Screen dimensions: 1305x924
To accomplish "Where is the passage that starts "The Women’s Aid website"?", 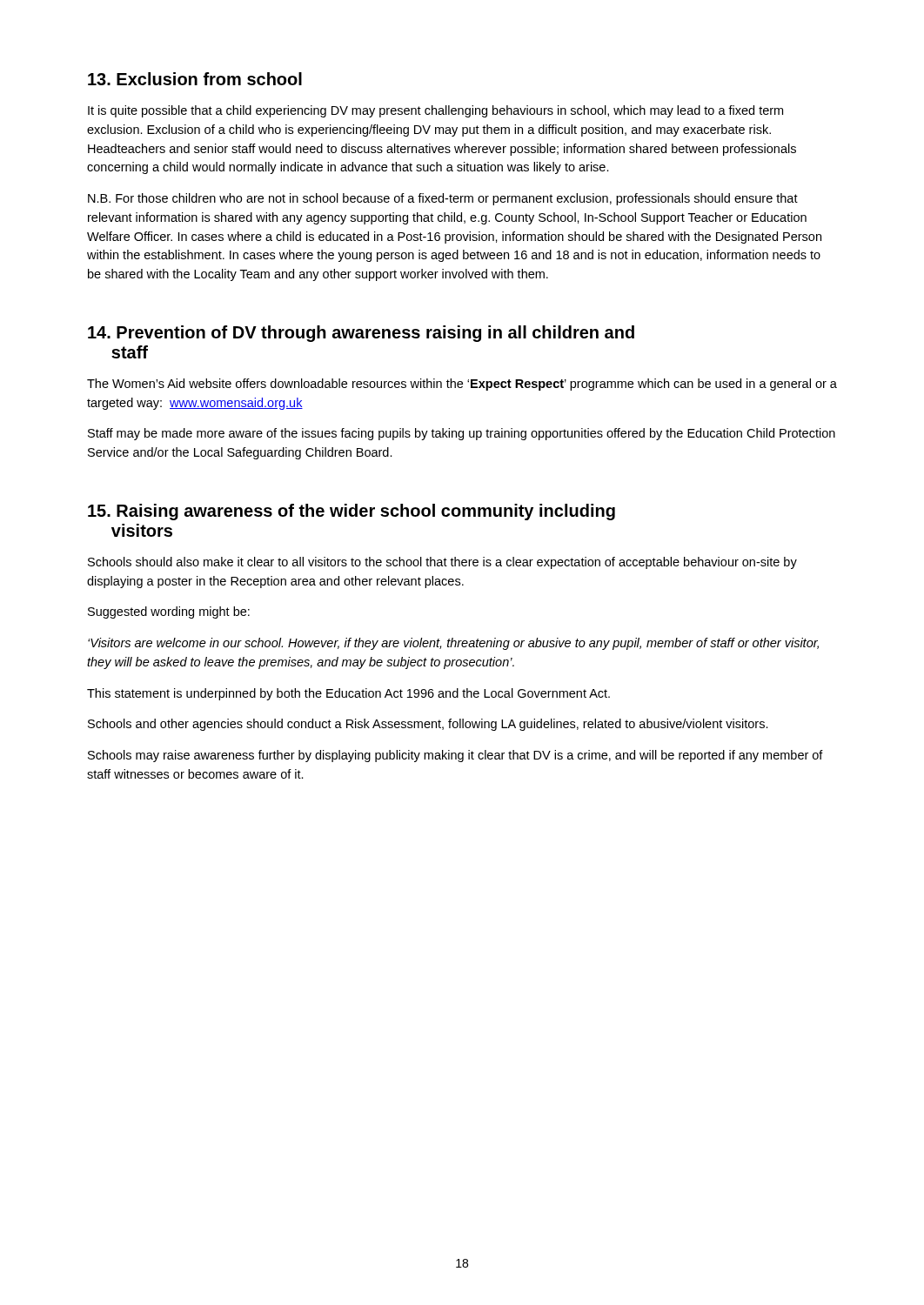I will pos(462,393).
